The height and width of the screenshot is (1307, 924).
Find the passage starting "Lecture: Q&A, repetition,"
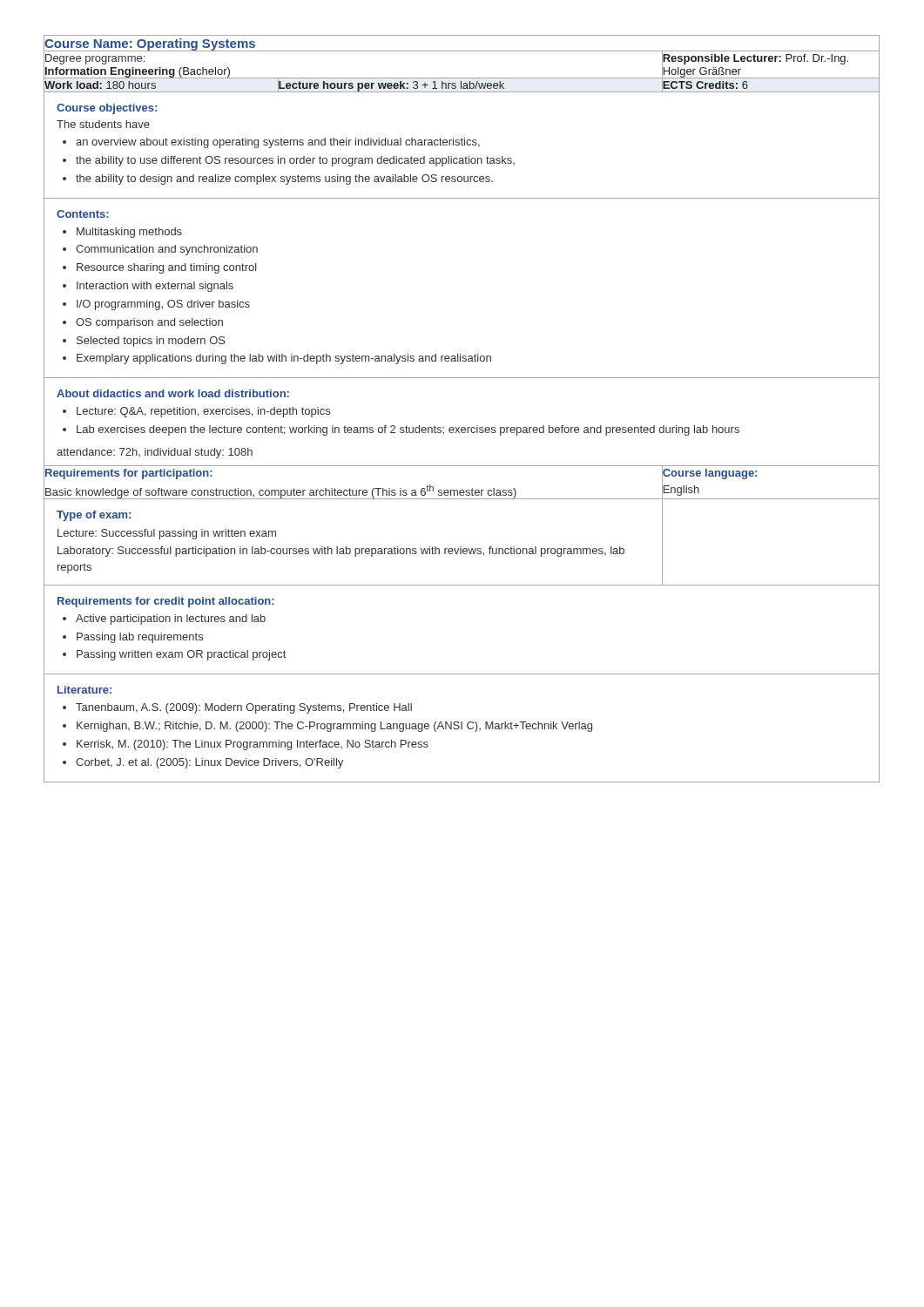[203, 411]
